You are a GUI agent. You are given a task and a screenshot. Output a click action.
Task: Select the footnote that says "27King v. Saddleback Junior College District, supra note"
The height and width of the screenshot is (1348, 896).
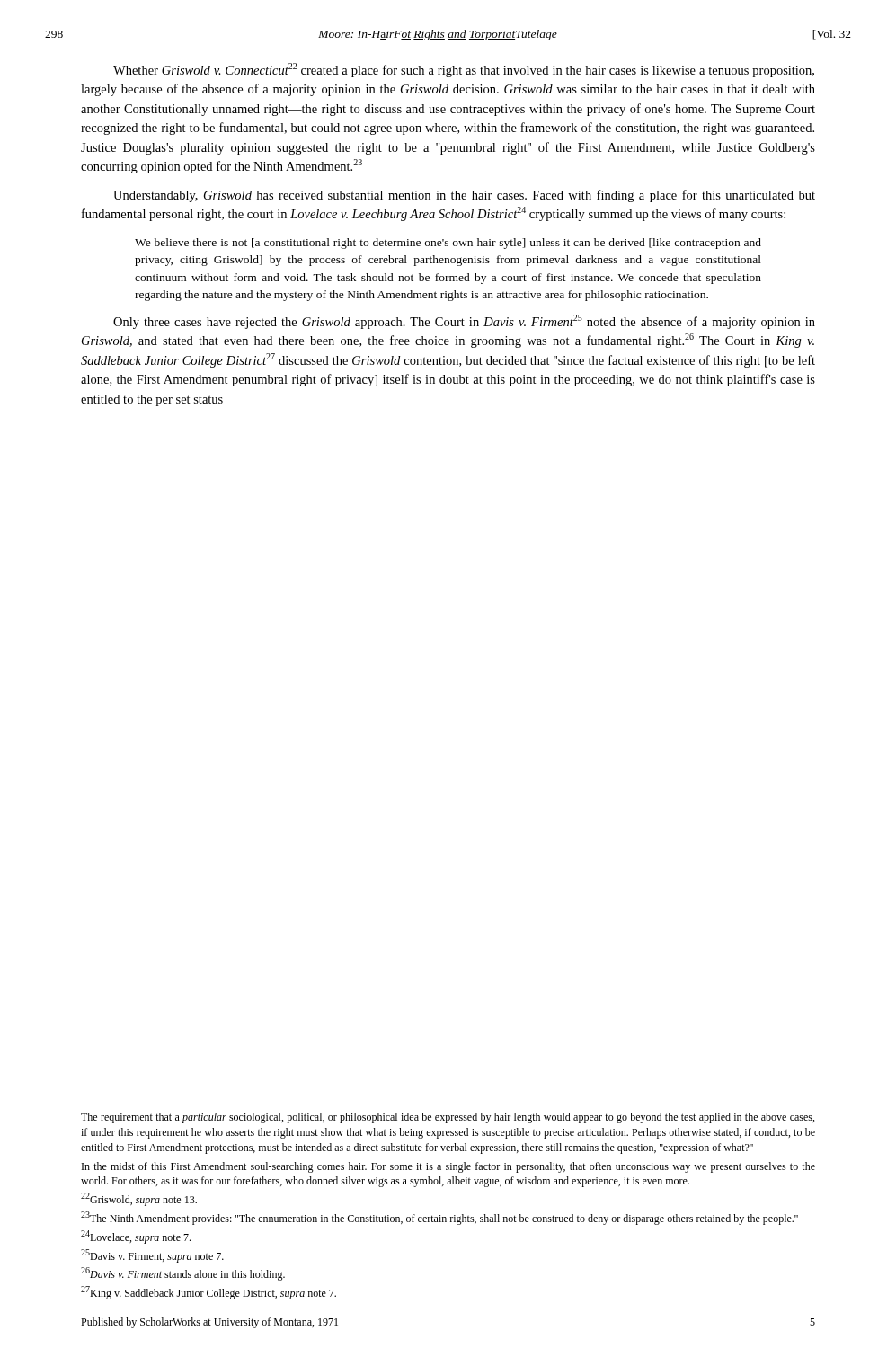coord(209,1293)
